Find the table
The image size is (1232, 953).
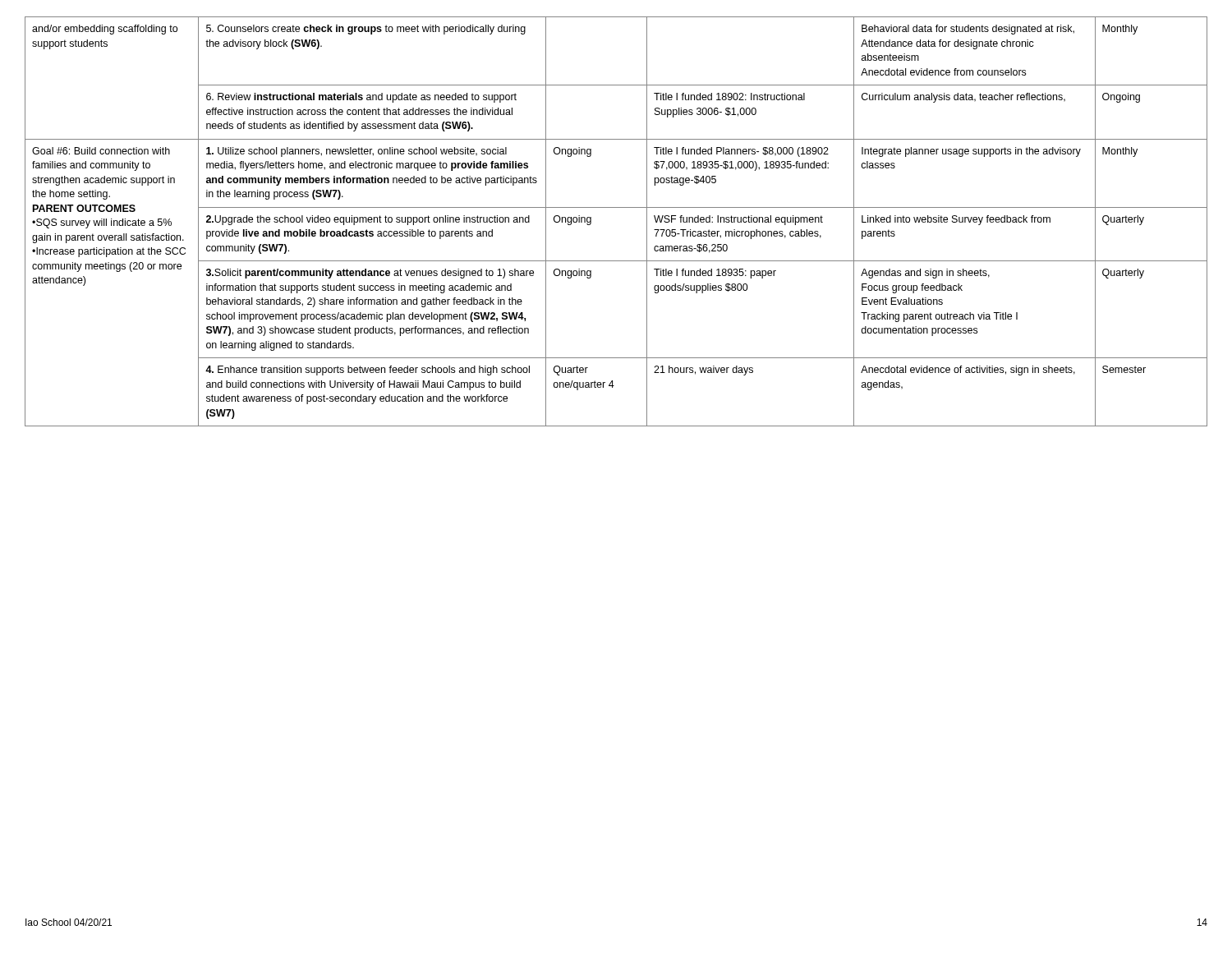[616, 452]
